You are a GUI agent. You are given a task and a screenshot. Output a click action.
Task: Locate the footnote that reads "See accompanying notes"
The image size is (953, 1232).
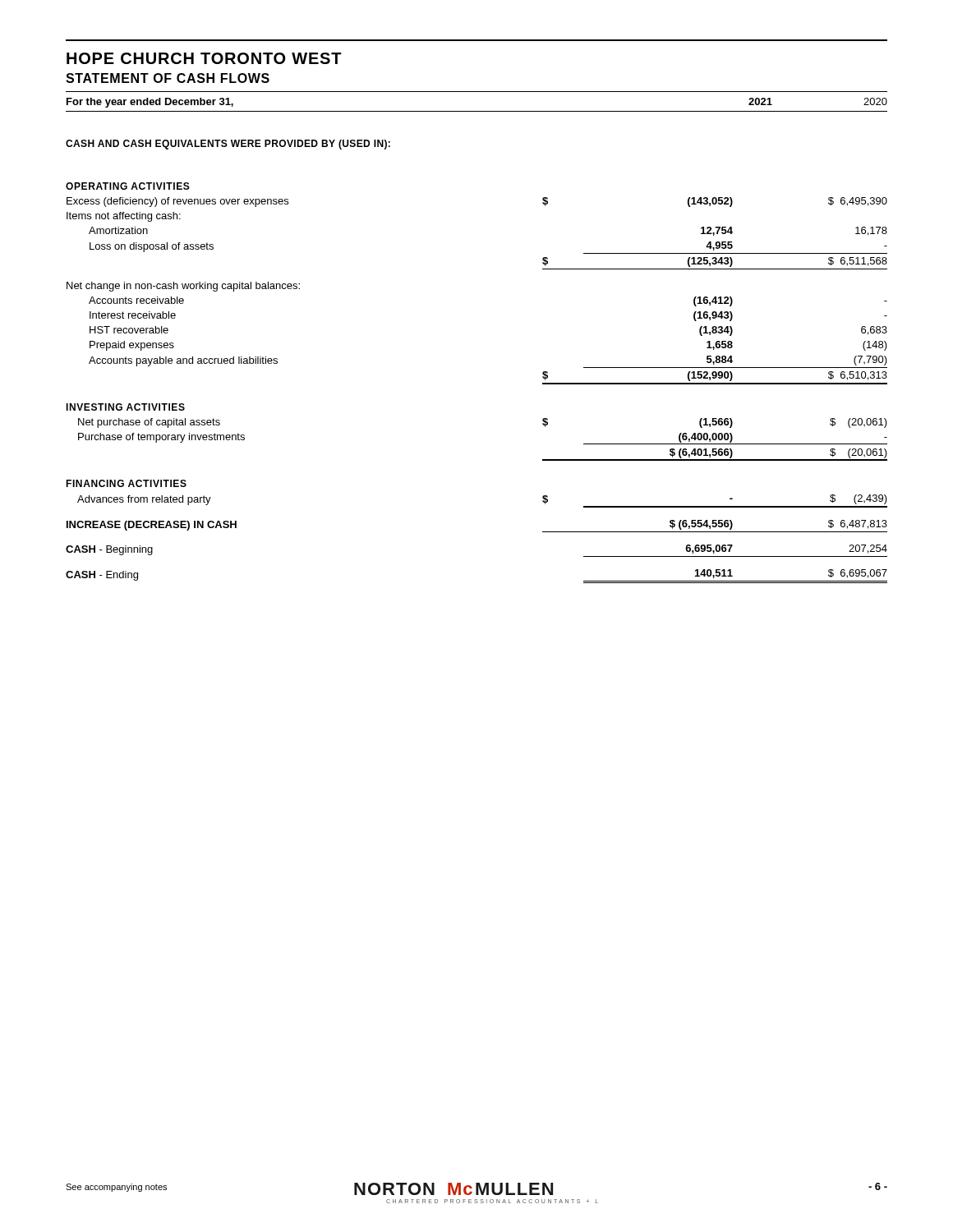117,1187
